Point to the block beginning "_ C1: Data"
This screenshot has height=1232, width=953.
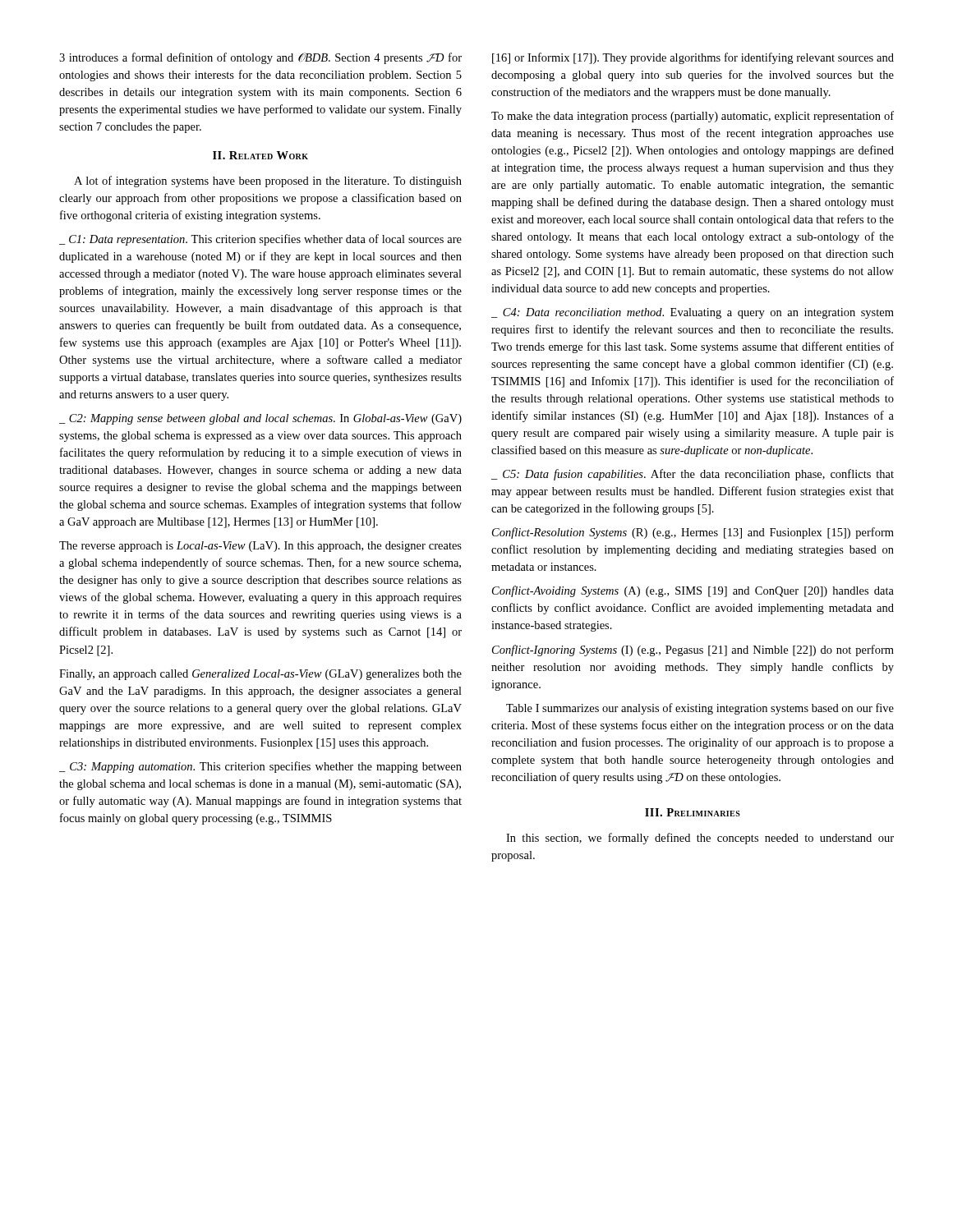260,317
